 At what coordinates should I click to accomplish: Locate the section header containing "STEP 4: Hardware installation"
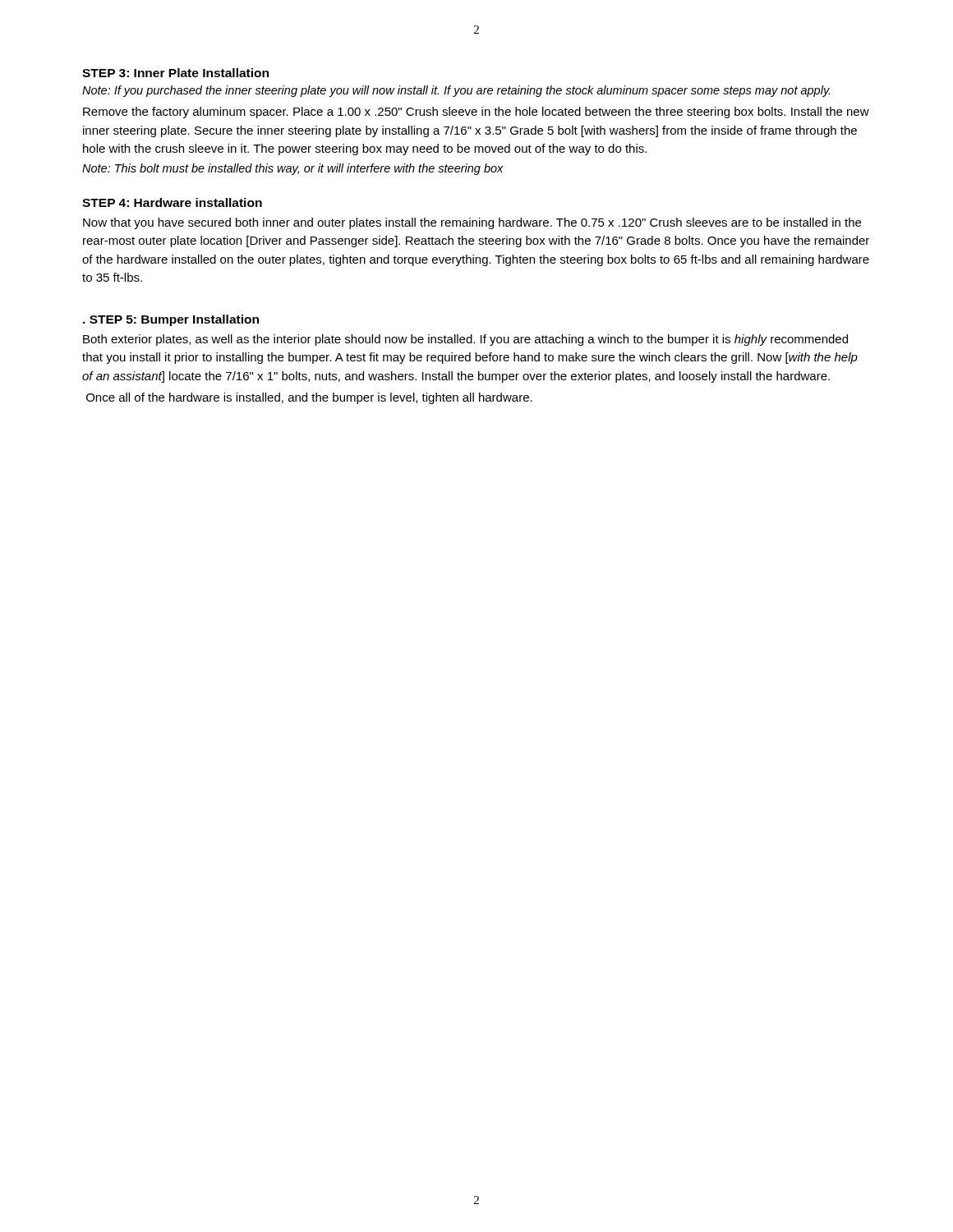172,202
